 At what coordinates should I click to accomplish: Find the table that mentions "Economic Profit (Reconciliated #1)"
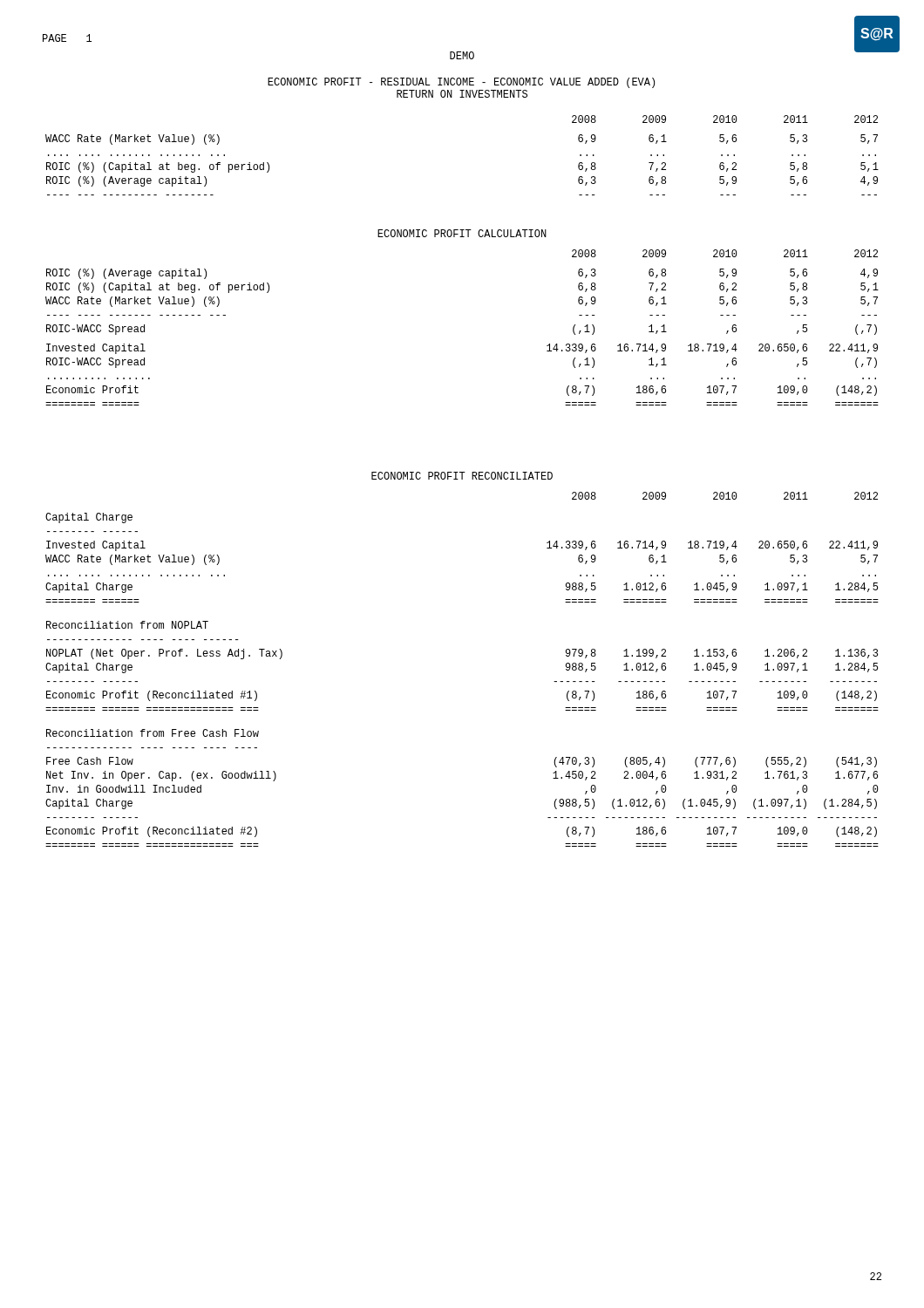point(462,671)
